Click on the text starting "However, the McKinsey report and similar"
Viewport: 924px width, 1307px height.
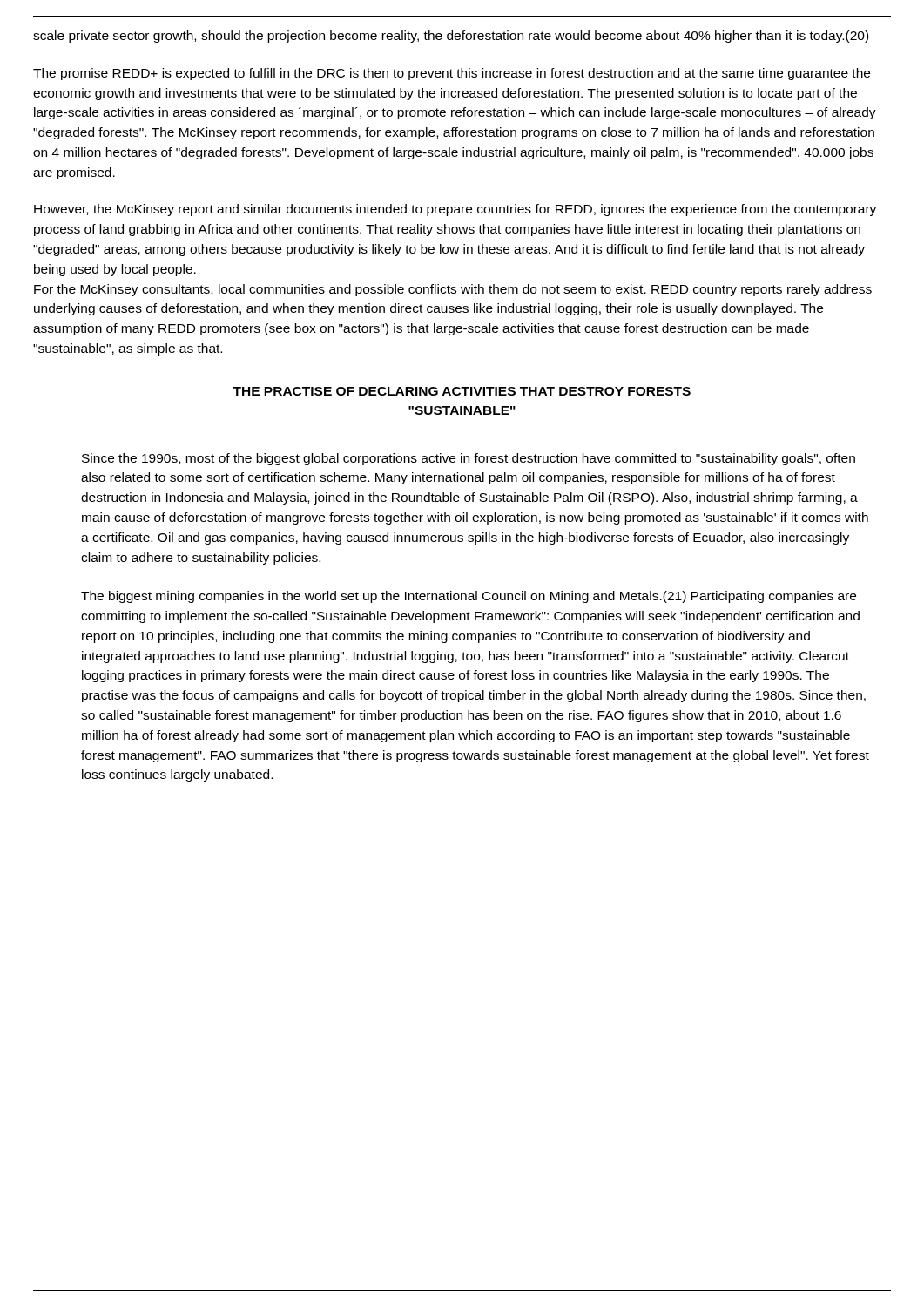[455, 279]
